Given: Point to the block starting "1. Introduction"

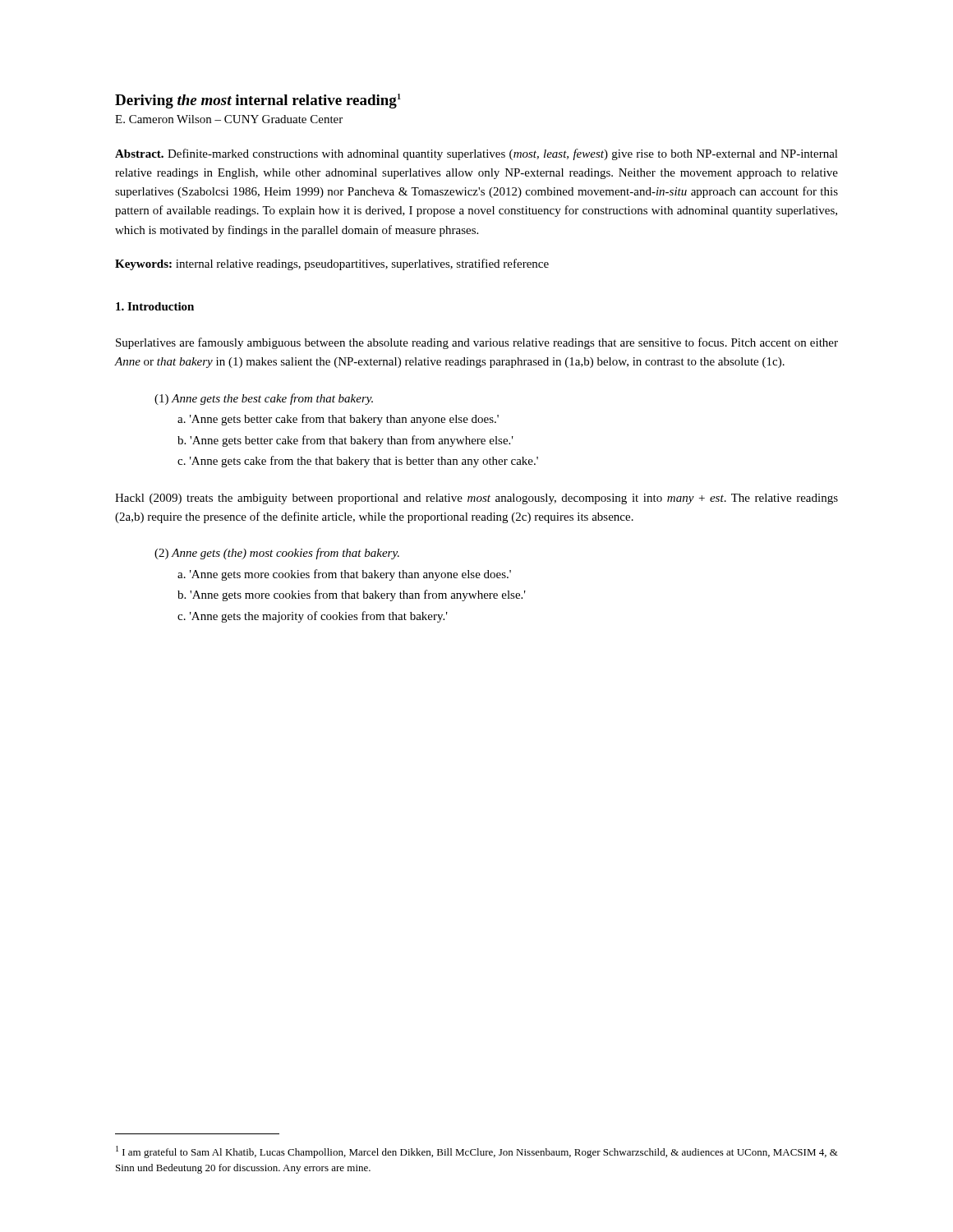Looking at the screenshot, I should click(155, 307).
